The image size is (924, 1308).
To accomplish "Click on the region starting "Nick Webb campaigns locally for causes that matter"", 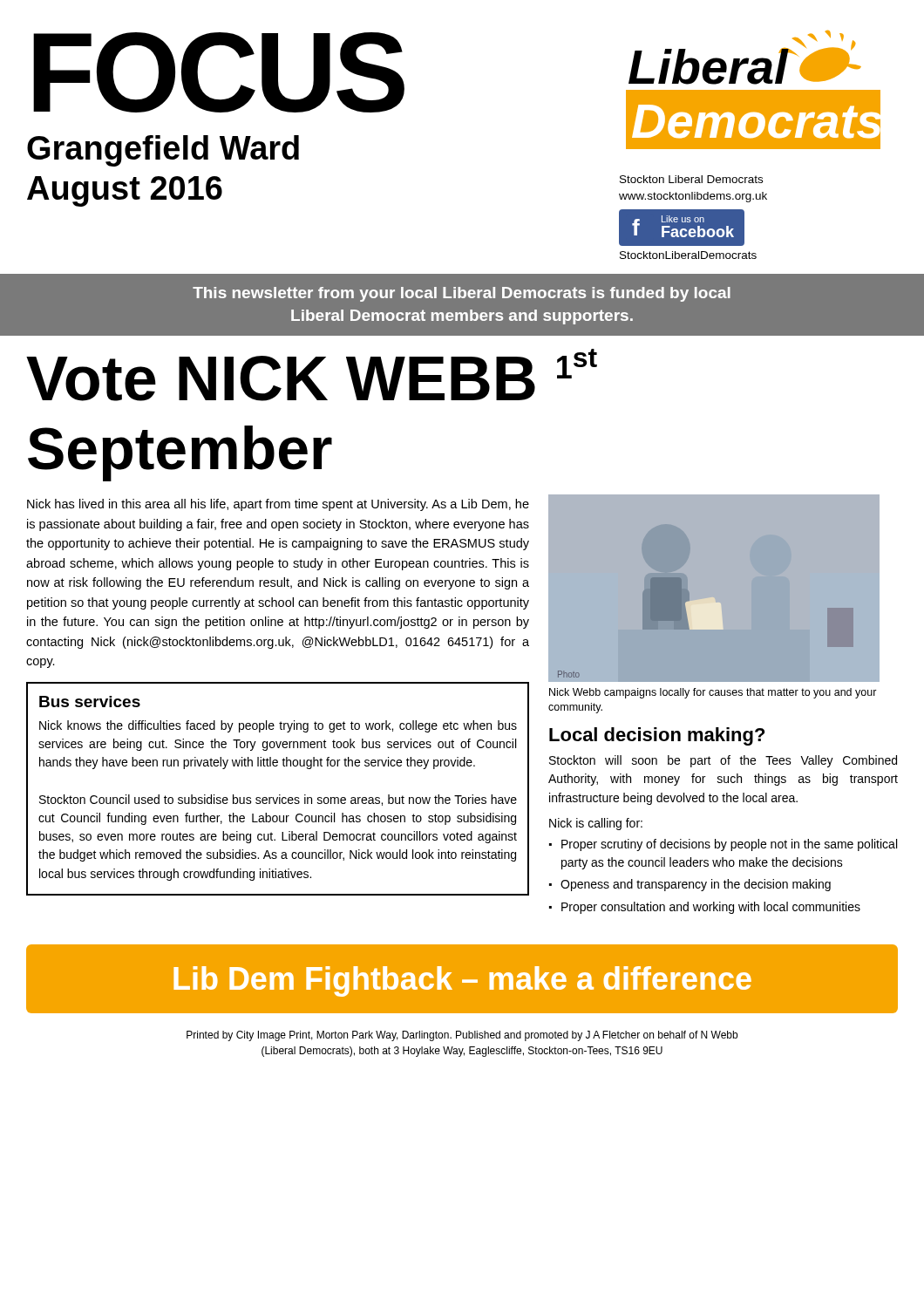I will pyautogui.click(x=712, y=700).
